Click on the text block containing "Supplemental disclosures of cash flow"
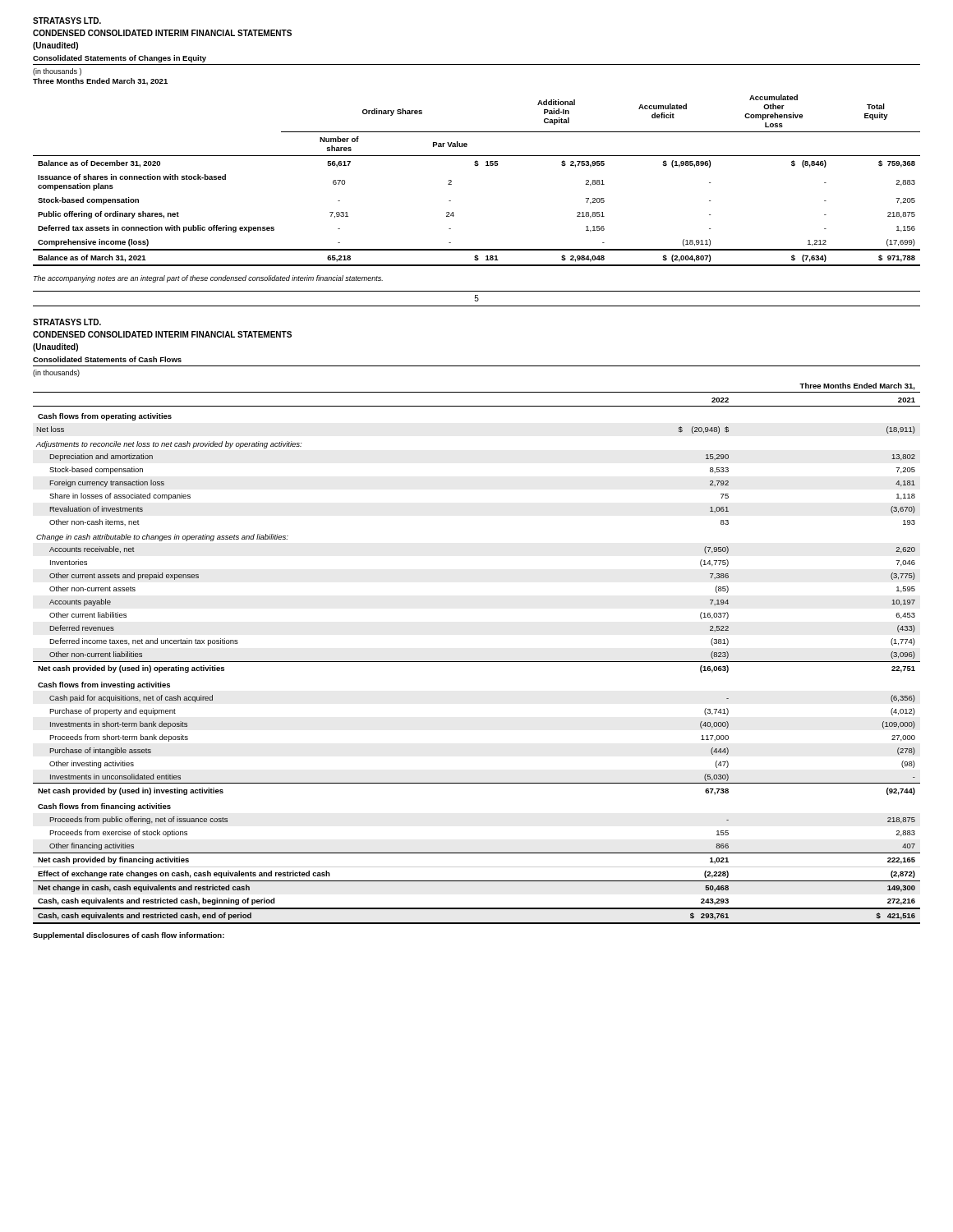The width and height of the screenshot is (953, 1232). (476, 935)
